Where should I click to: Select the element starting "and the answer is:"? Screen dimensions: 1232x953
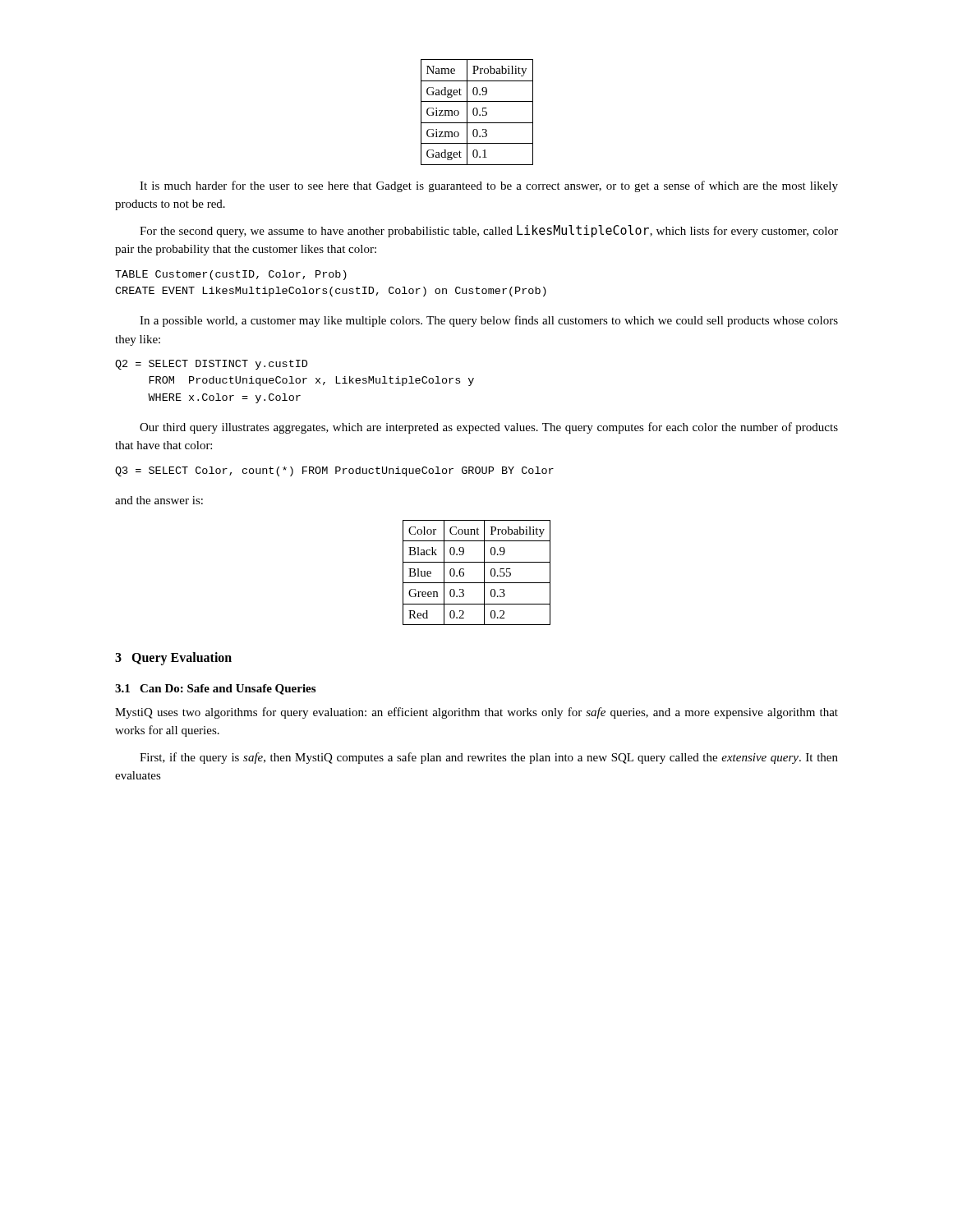coord(159,500)
